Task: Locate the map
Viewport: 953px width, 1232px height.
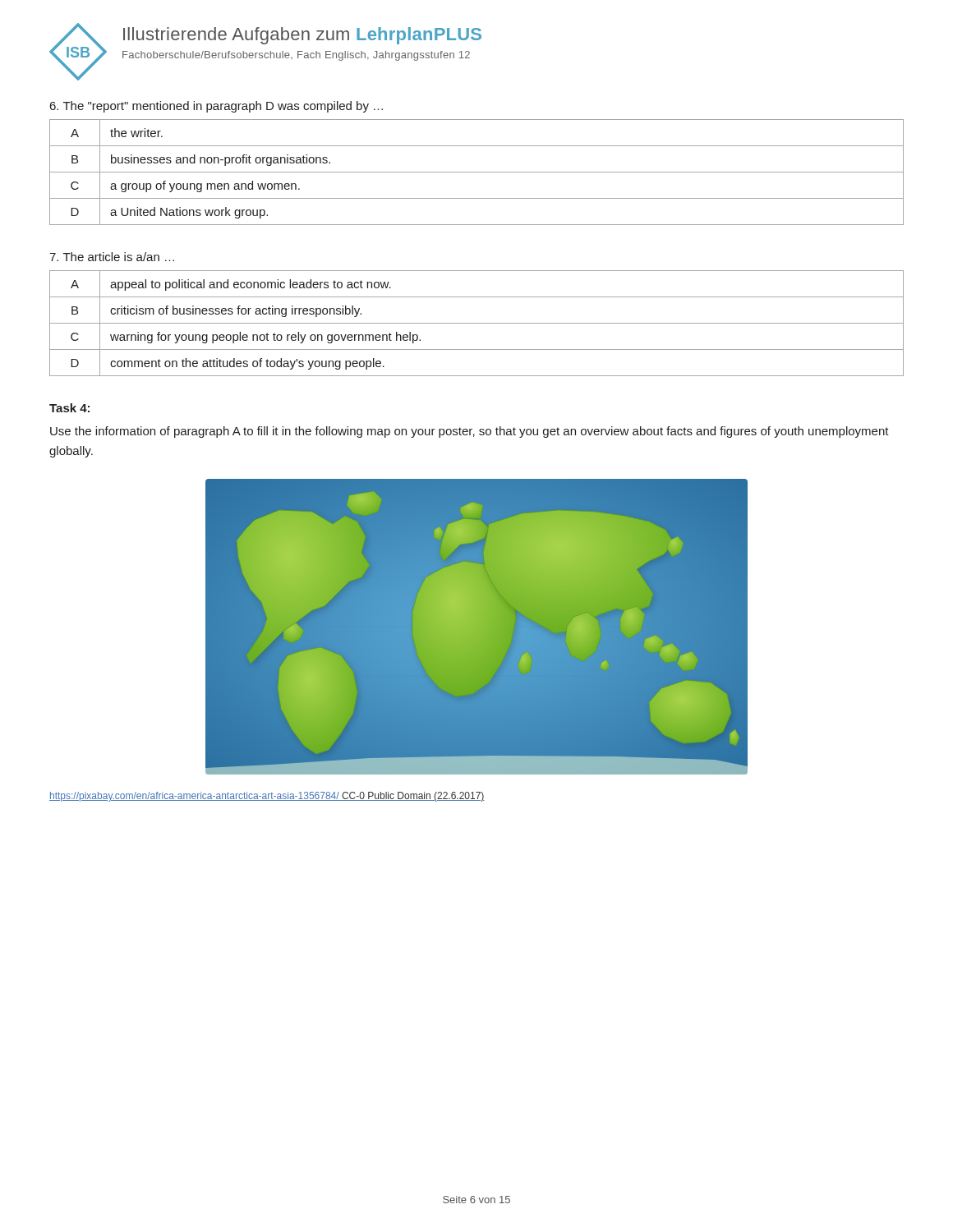Action: point(476,627)
